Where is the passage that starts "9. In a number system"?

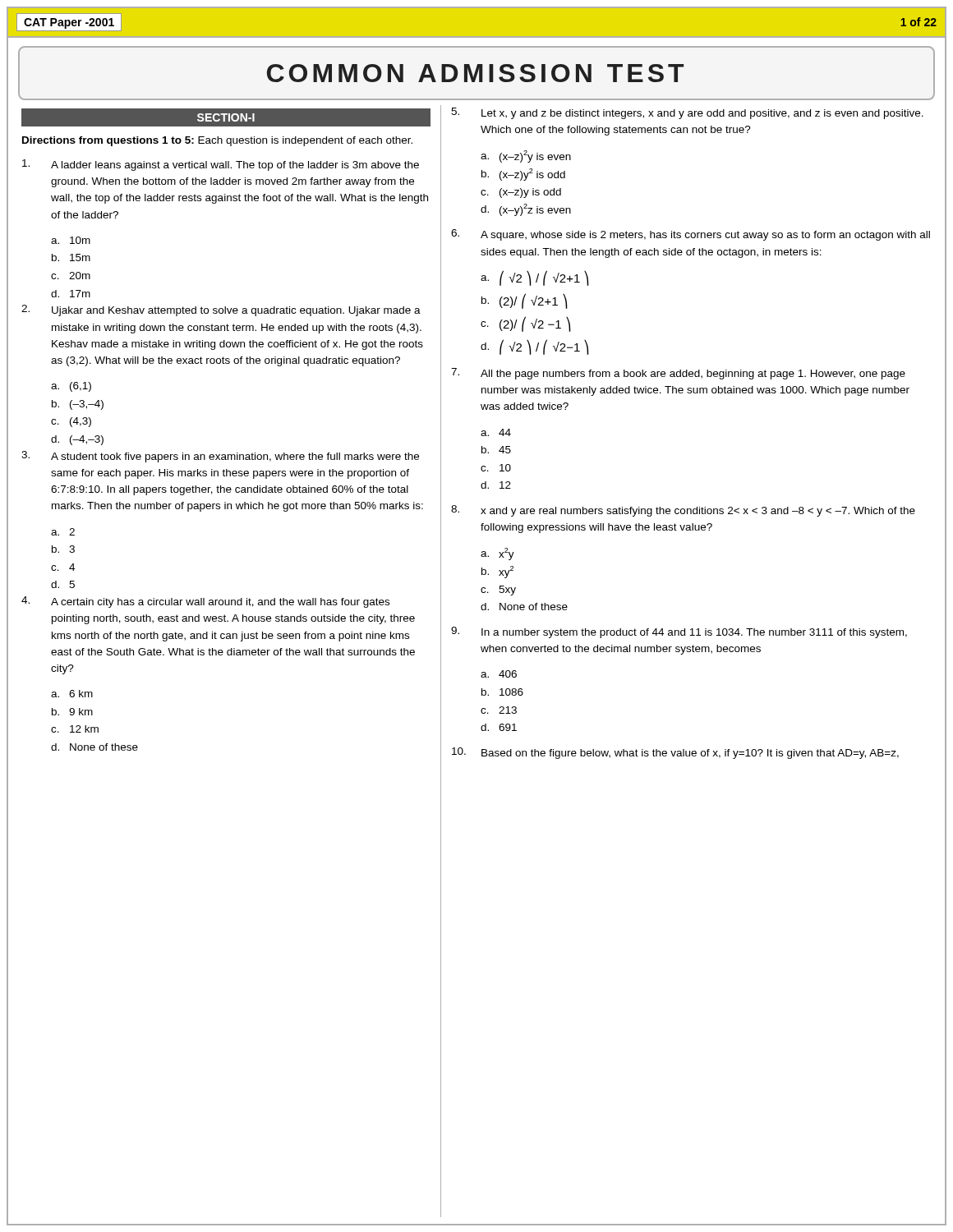pyautogui.click(x=679, y=632)
